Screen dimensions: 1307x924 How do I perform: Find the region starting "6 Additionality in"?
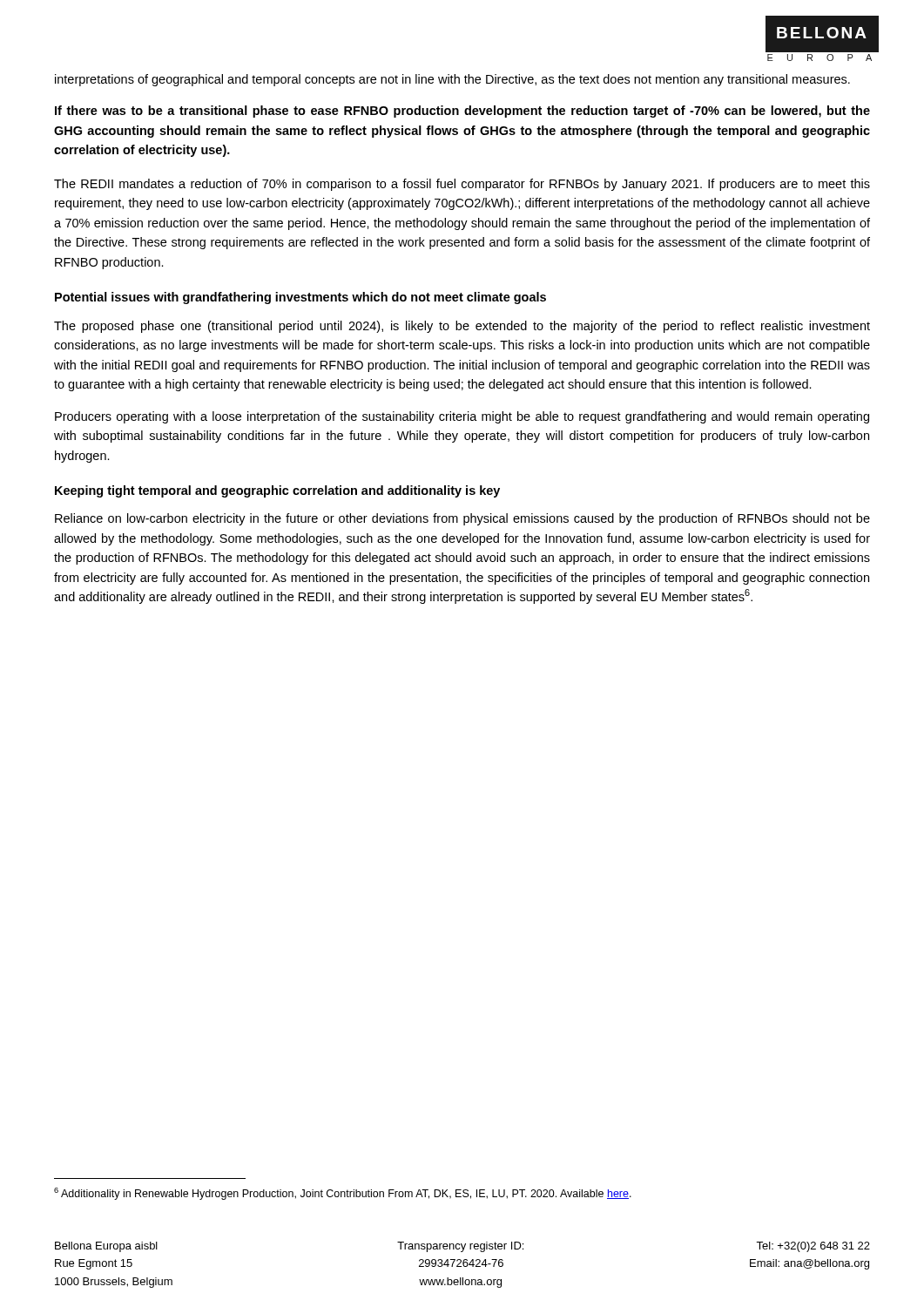[x=343, y=1193]
